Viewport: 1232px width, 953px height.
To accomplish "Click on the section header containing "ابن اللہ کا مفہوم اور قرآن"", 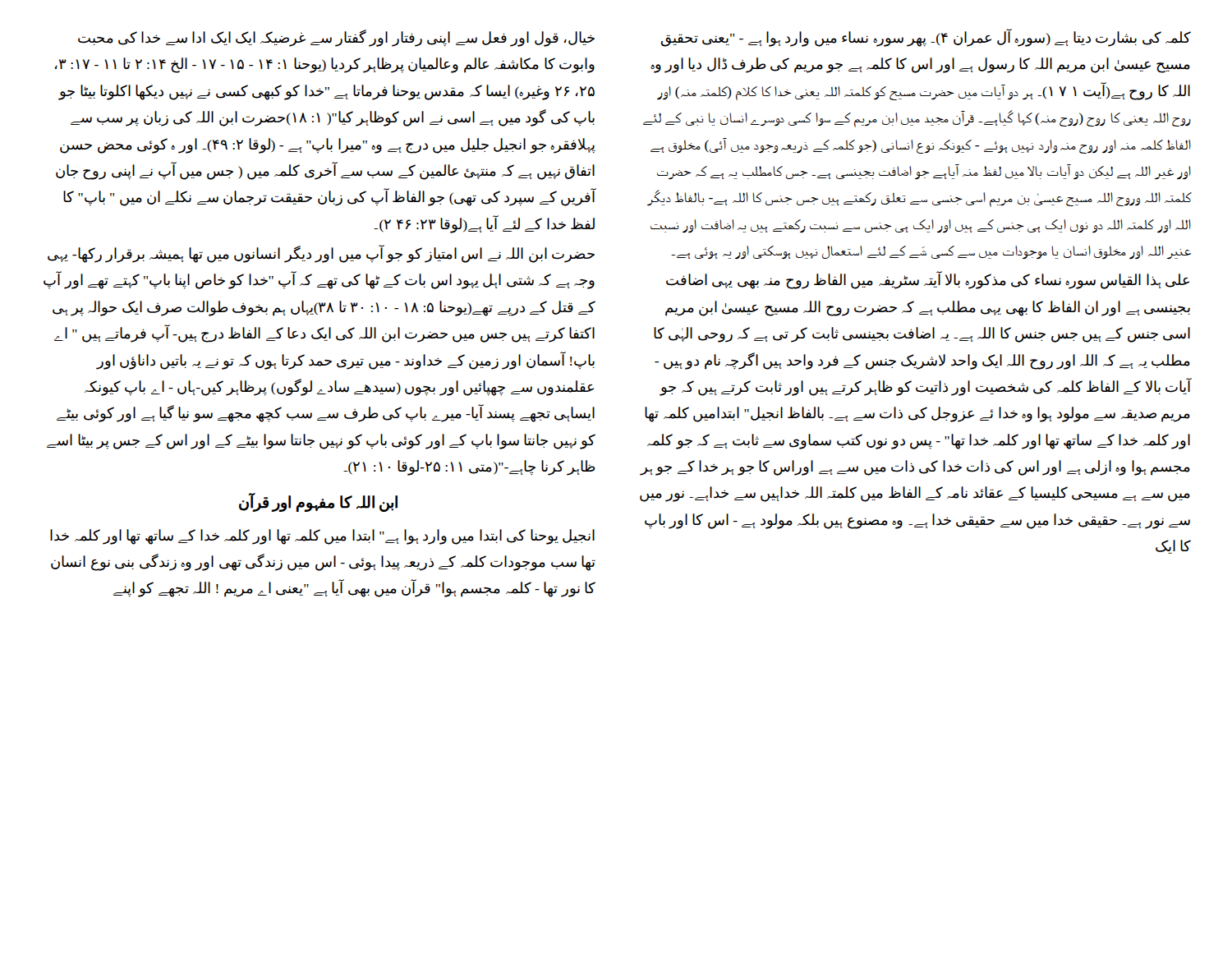I will pyautogui.click(x=318, y=503).
